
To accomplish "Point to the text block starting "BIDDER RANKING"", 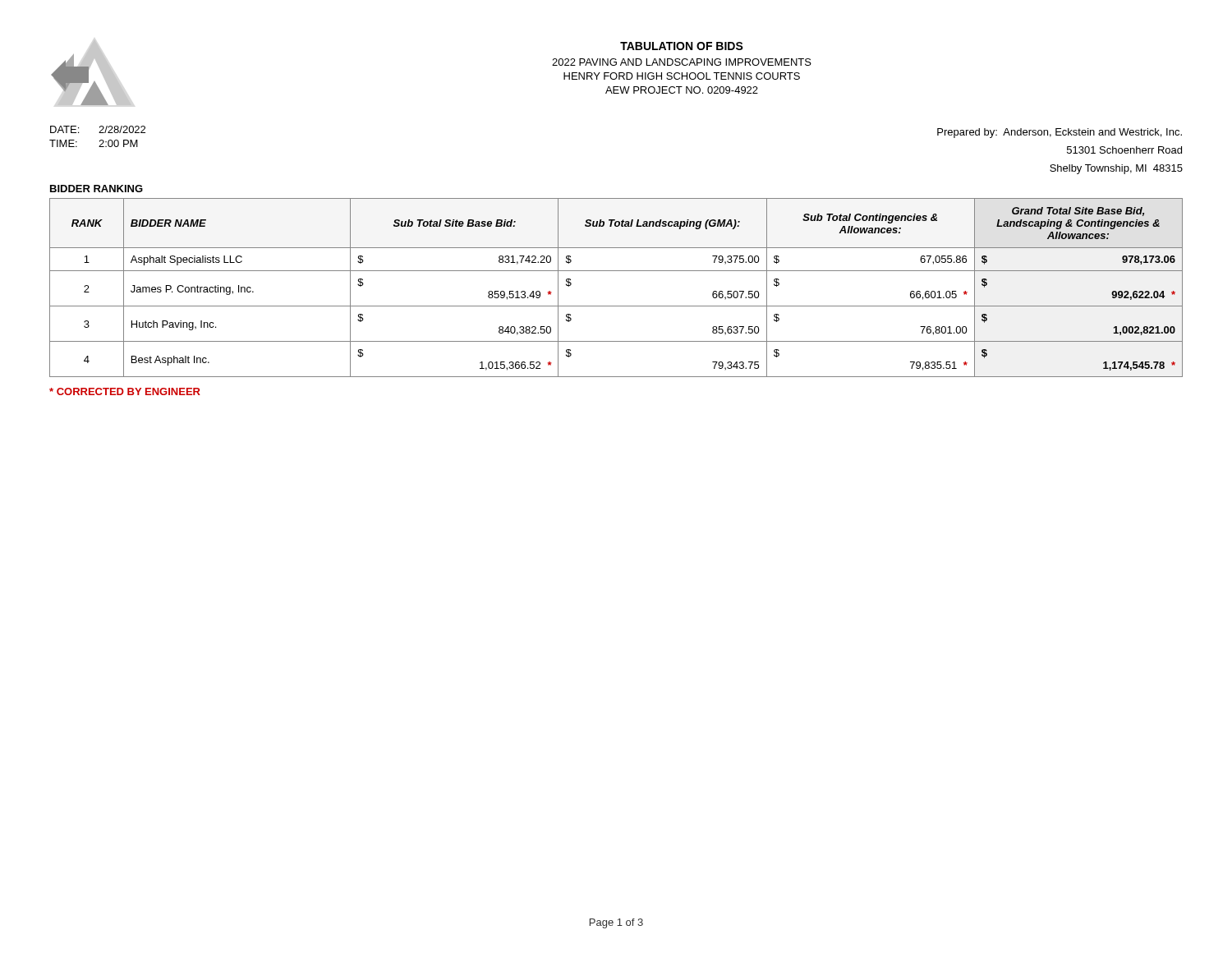I will coord(96,189).
